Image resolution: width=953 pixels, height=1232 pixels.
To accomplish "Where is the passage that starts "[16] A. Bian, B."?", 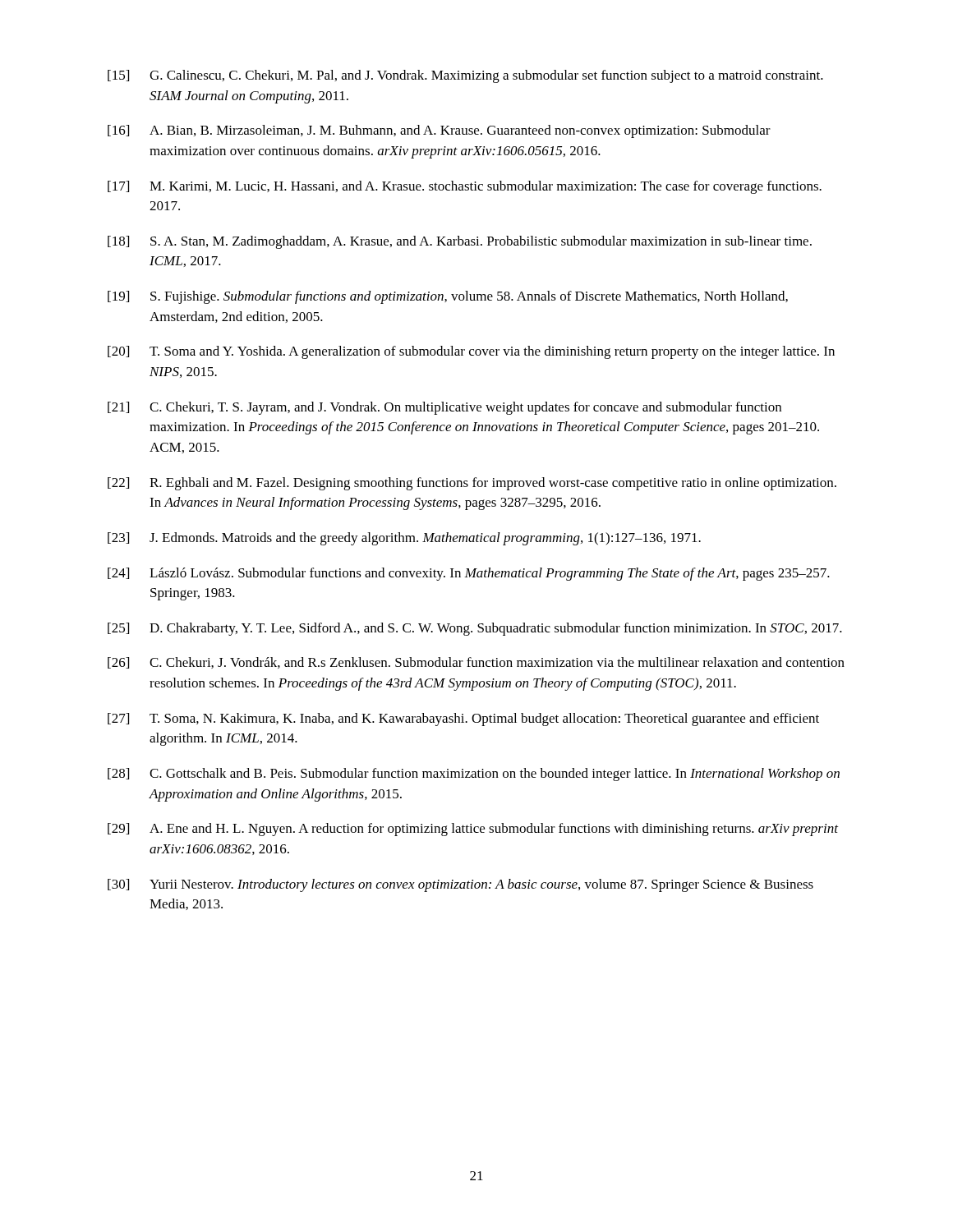I will [476, 141].
